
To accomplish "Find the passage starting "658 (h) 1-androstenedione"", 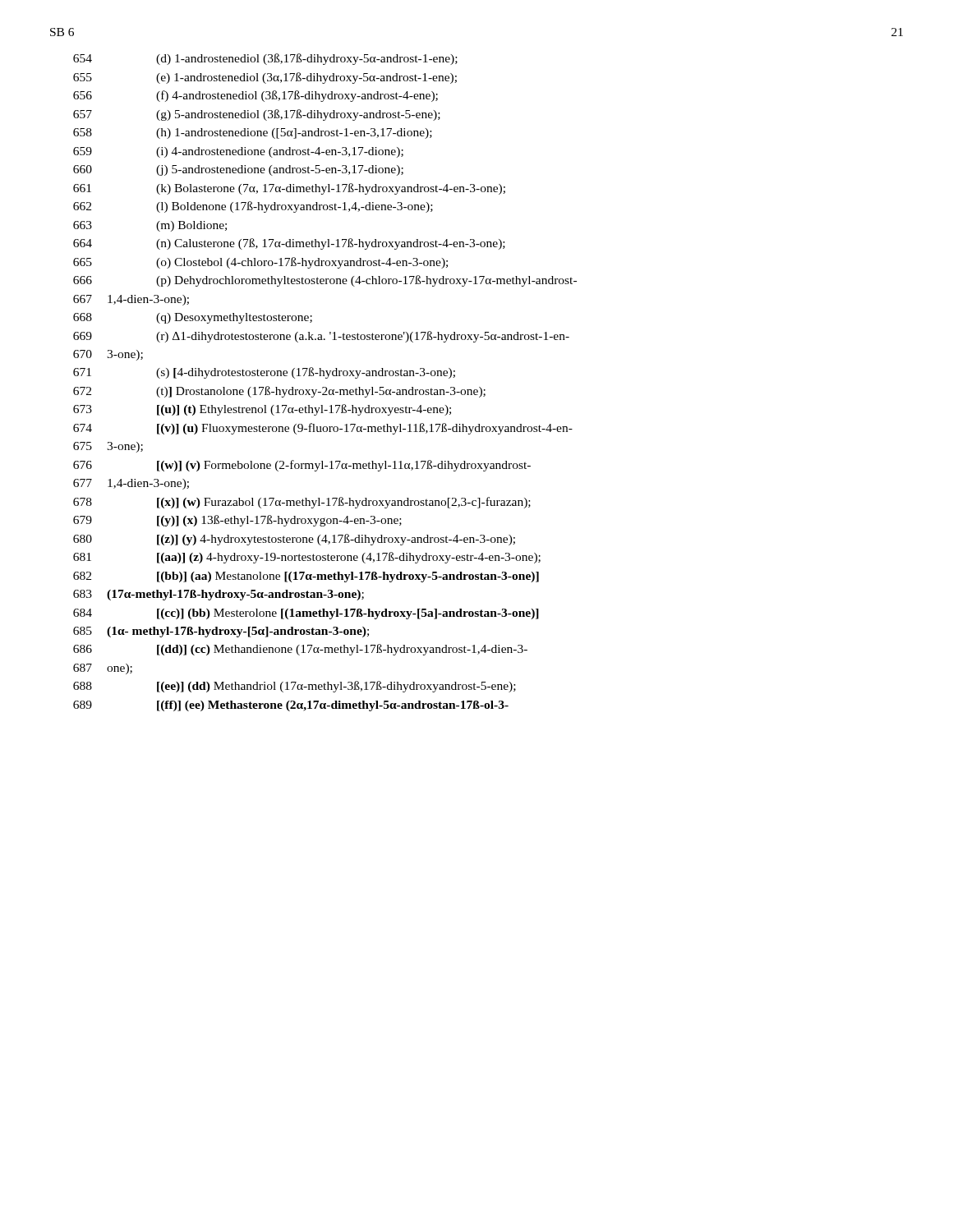I will 253,133.
